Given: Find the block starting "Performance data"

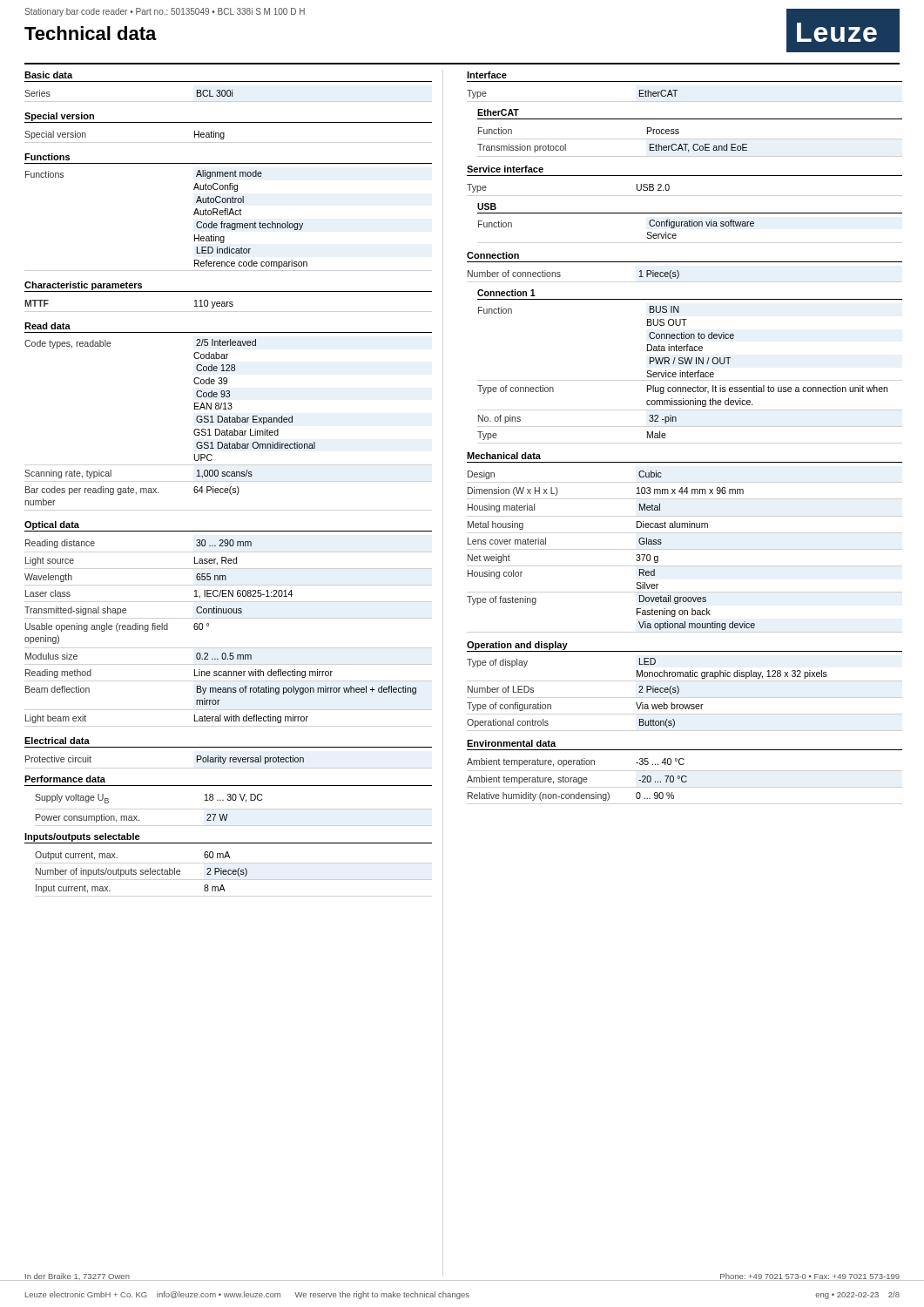Looking at the screenshot, I should click(65, 779).
